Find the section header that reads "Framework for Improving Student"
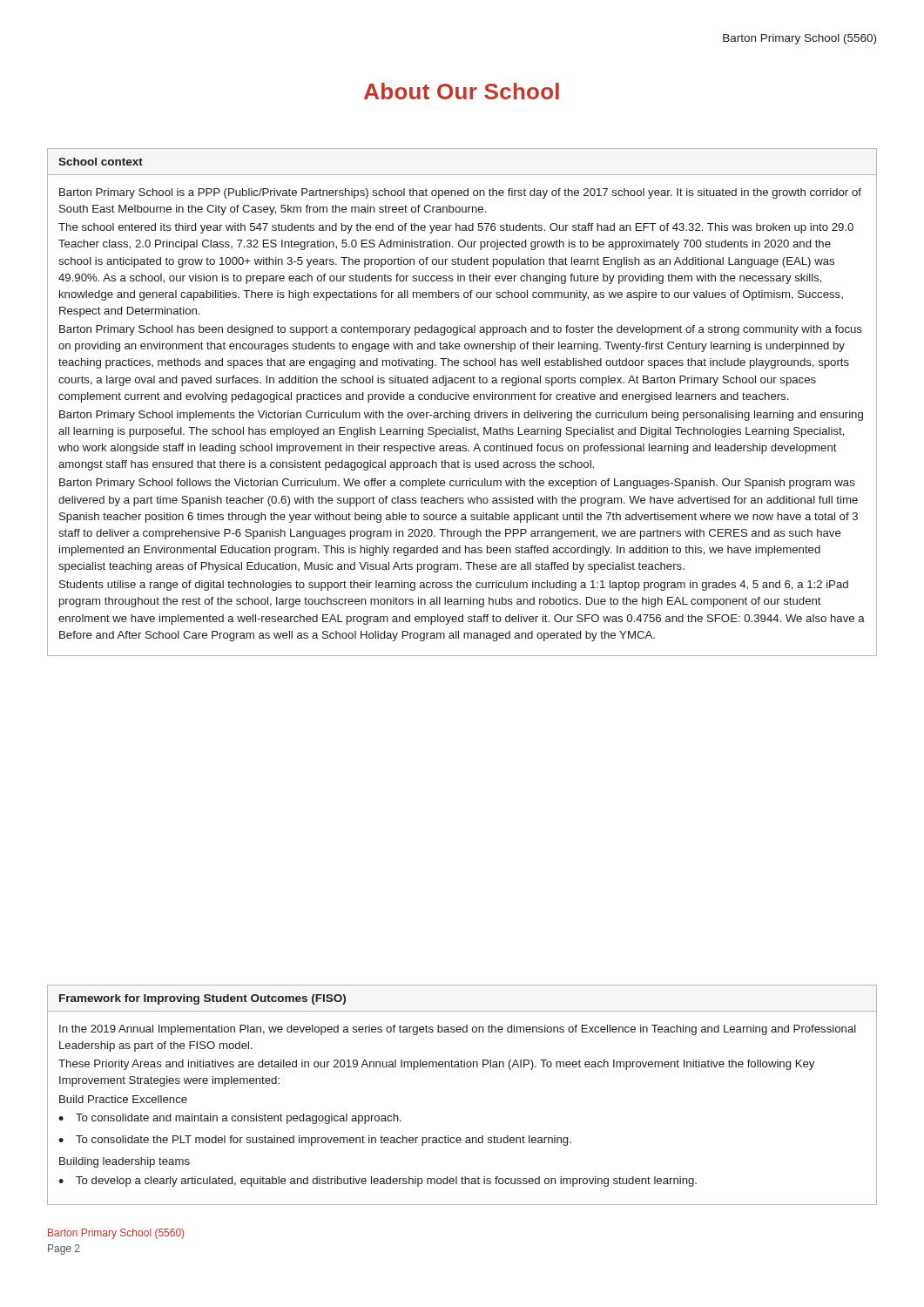This screenshot has width=924, height=1307. pyautogui.click(x=462, y=1095)
